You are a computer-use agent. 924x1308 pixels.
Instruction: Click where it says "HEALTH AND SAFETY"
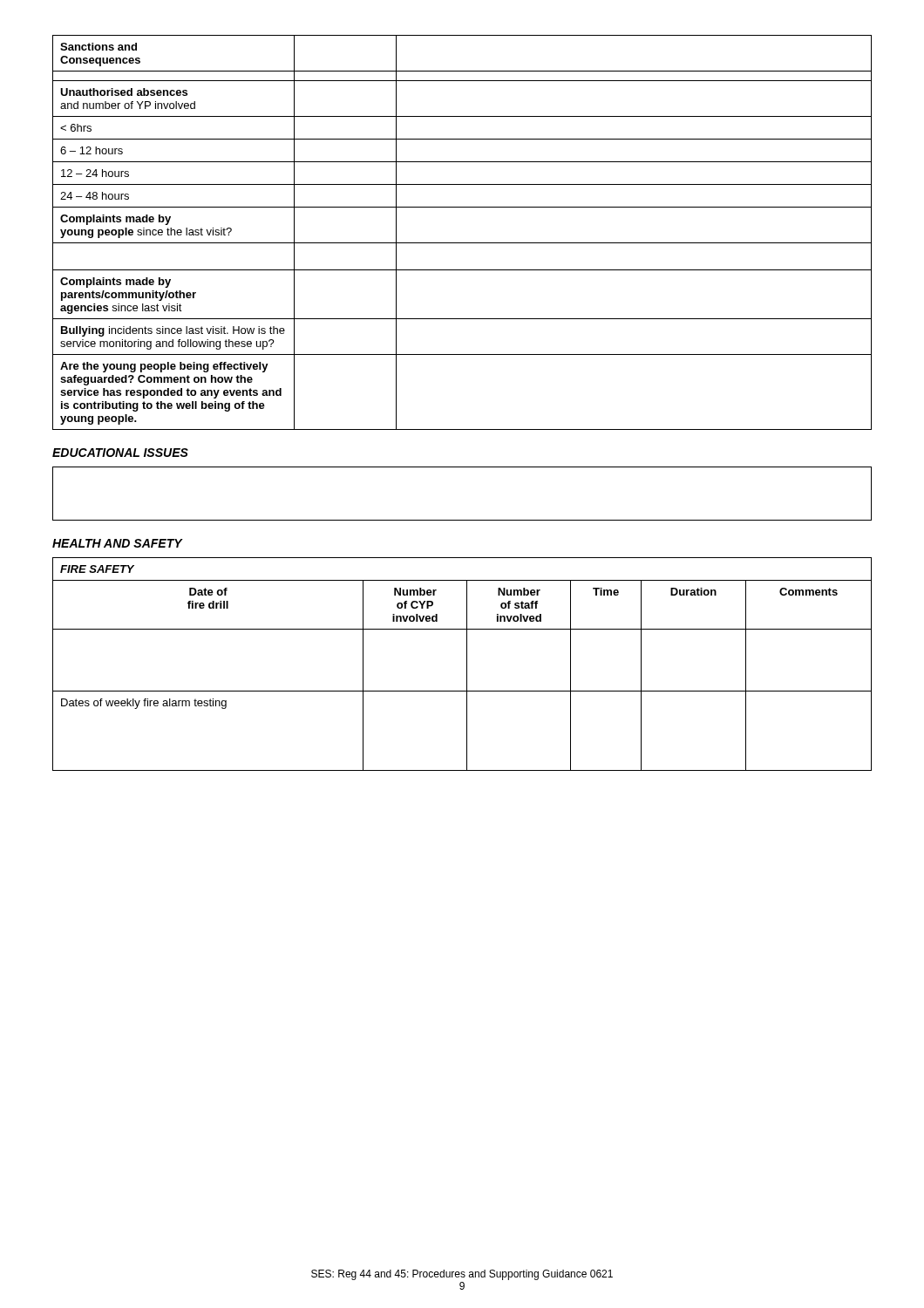coord(117,543)
